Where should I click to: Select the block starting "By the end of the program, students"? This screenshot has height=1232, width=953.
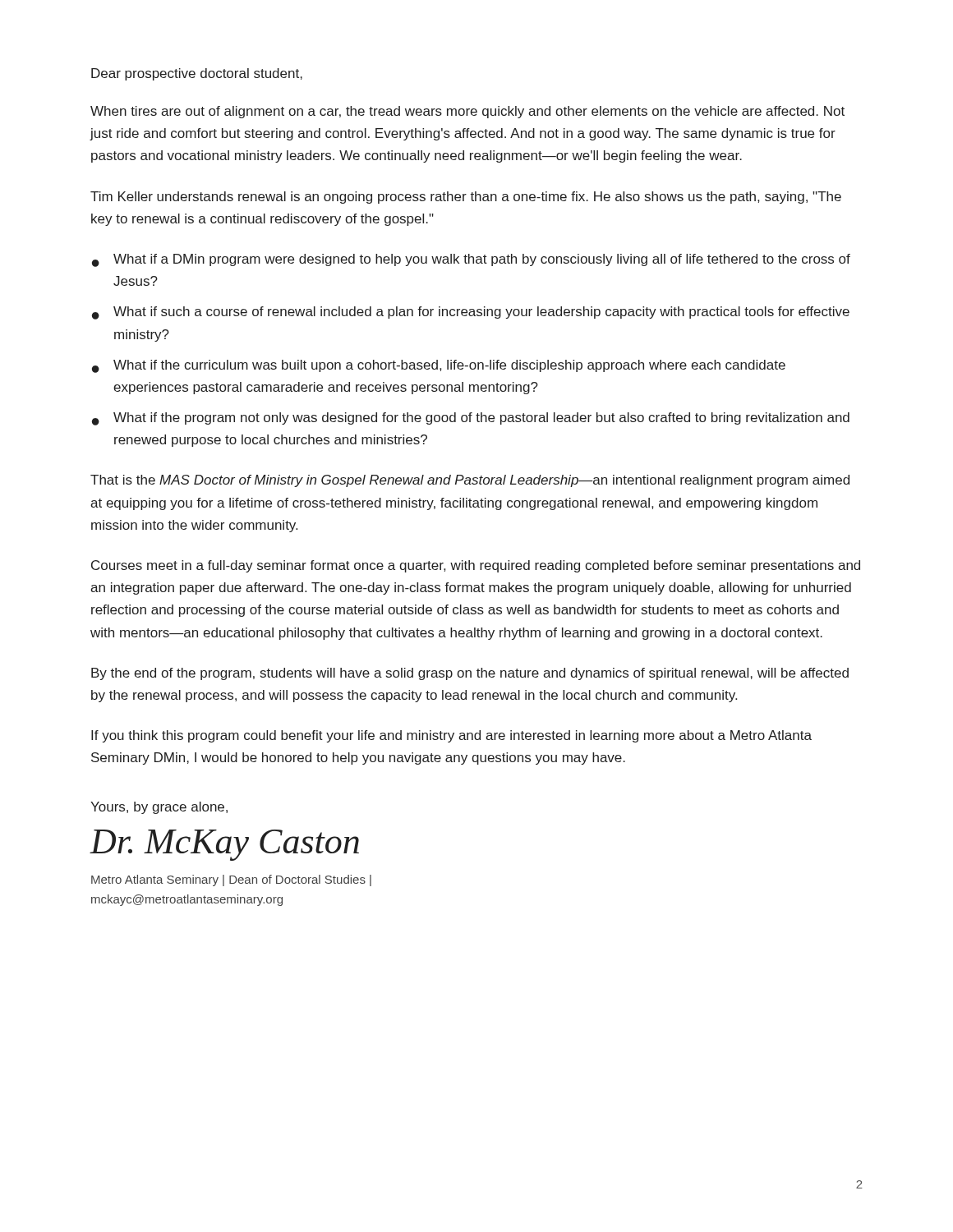coord(470,684)
